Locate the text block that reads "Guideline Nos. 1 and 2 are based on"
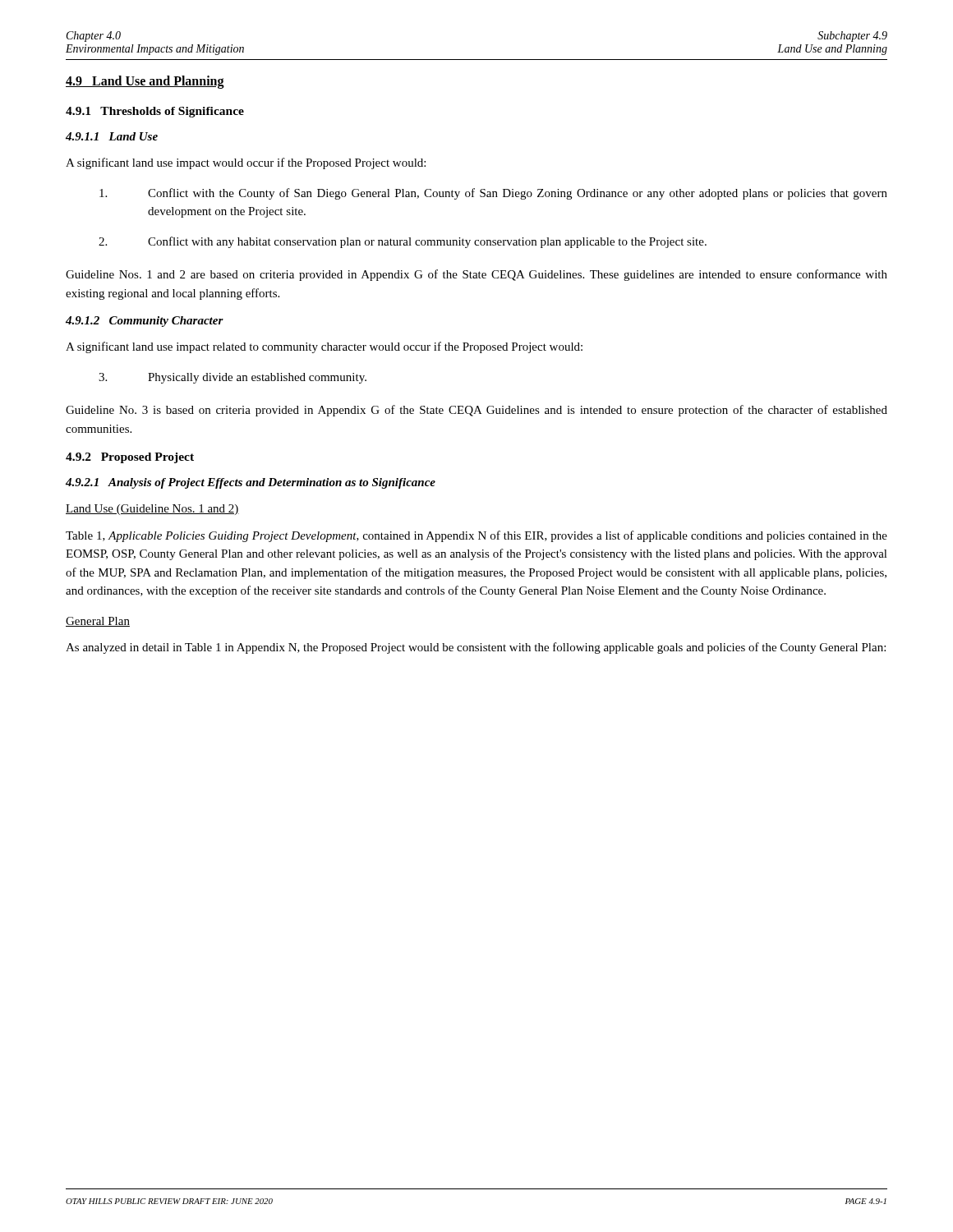The image size is (953, 1232). tap(476, 284)
